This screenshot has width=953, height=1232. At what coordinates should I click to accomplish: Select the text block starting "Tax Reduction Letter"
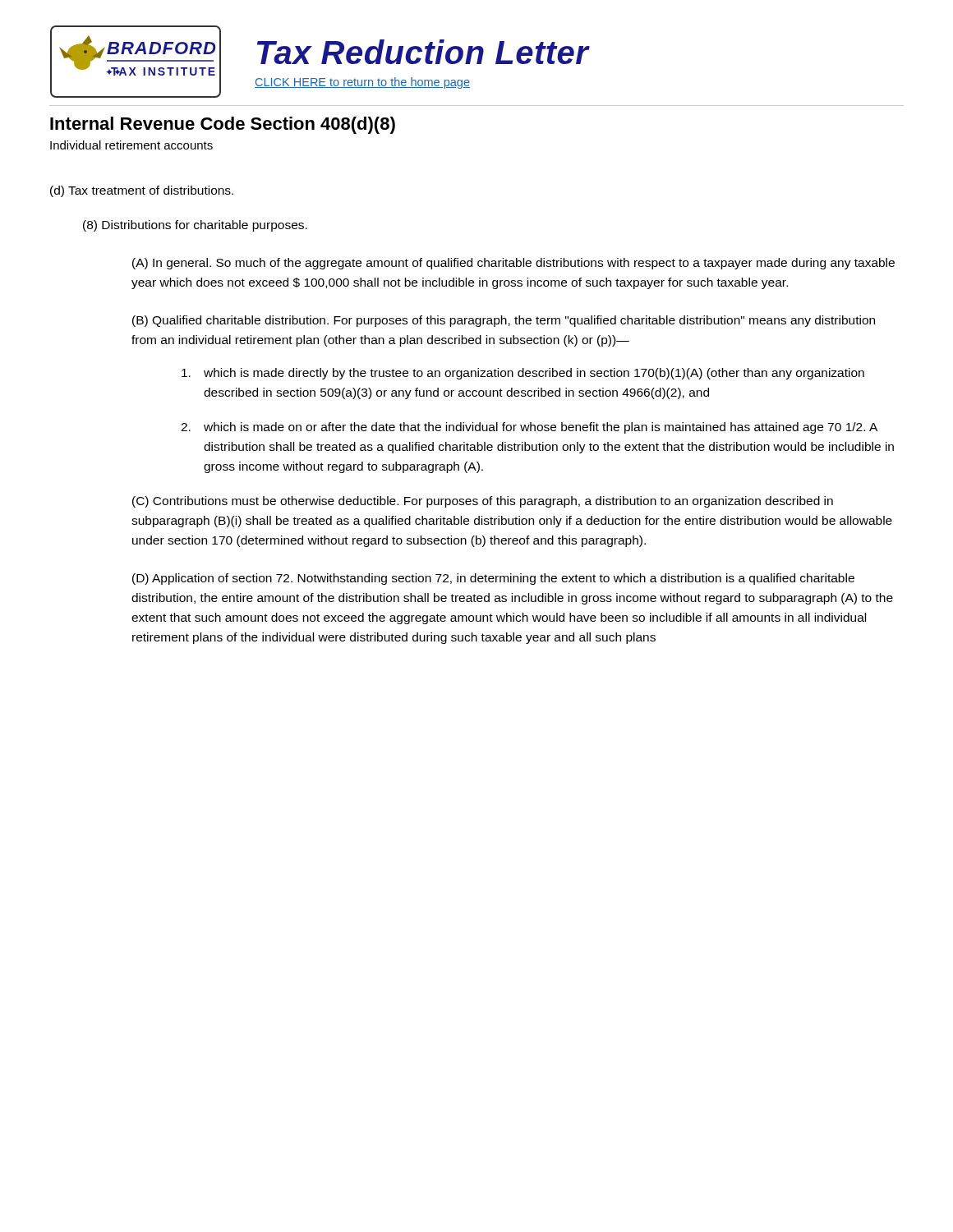(422, 53)
